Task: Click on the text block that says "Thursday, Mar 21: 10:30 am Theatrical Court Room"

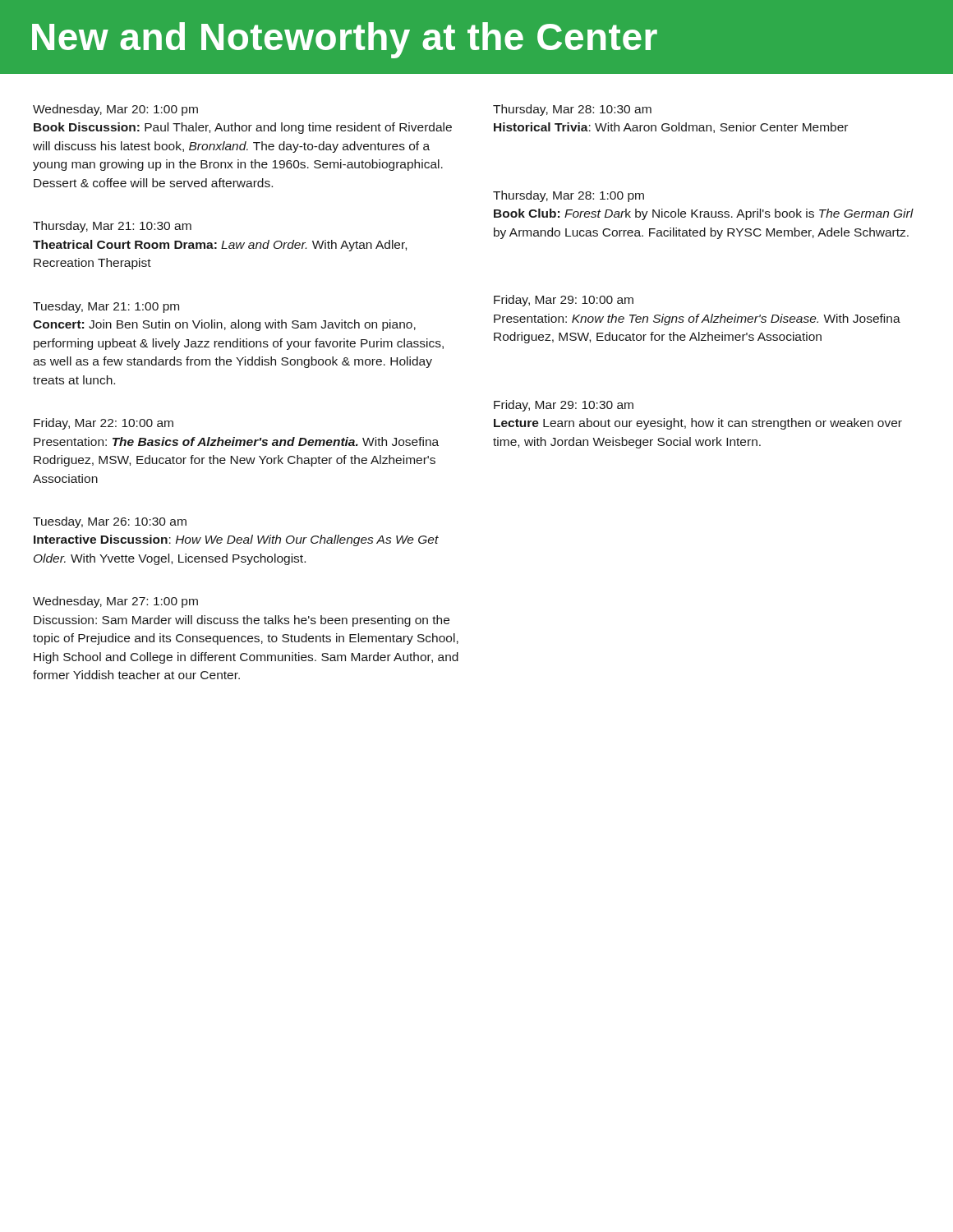Action: point(246,245)
